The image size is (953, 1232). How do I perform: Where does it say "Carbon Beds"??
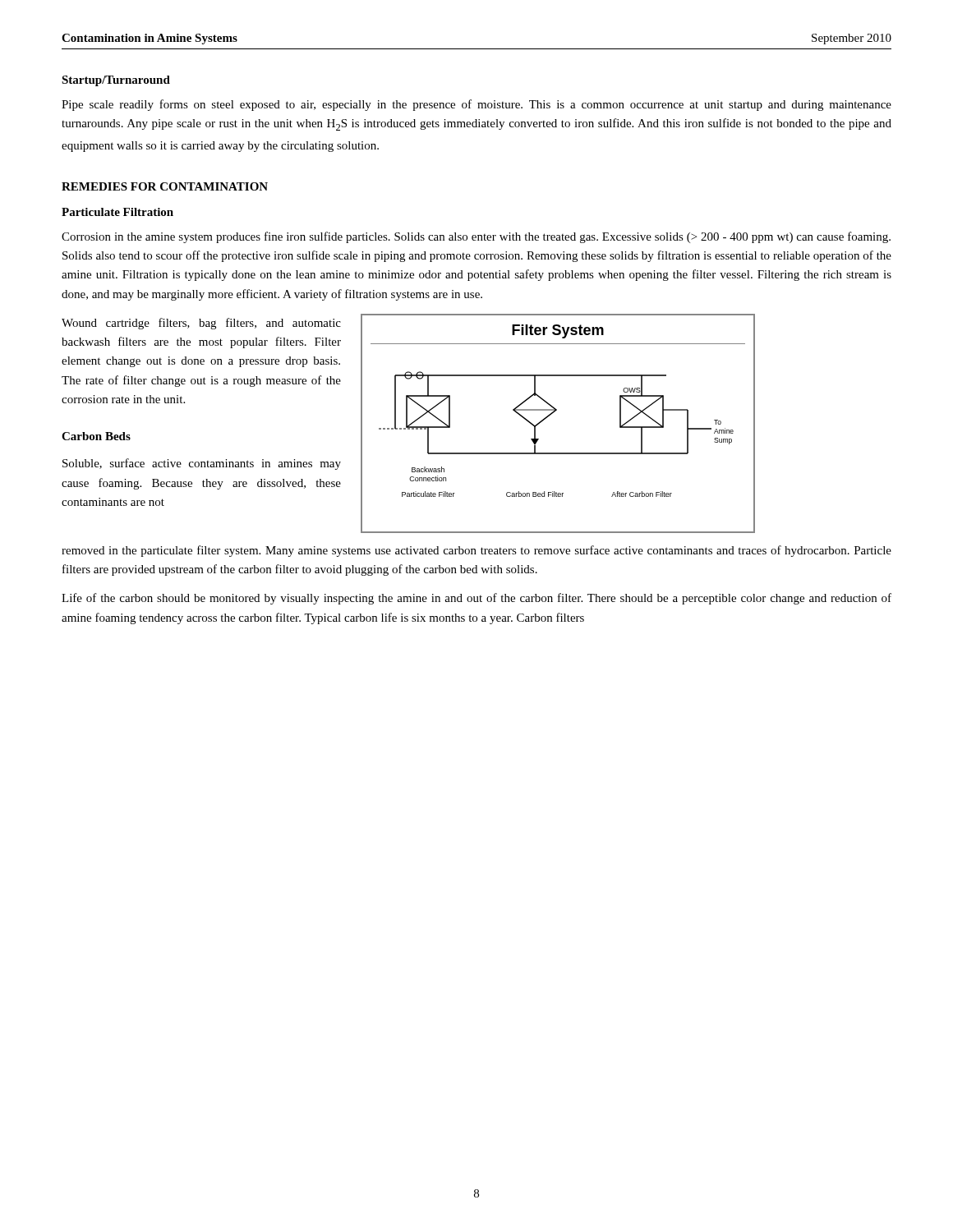pyautogui.click(x=96, y=436)
